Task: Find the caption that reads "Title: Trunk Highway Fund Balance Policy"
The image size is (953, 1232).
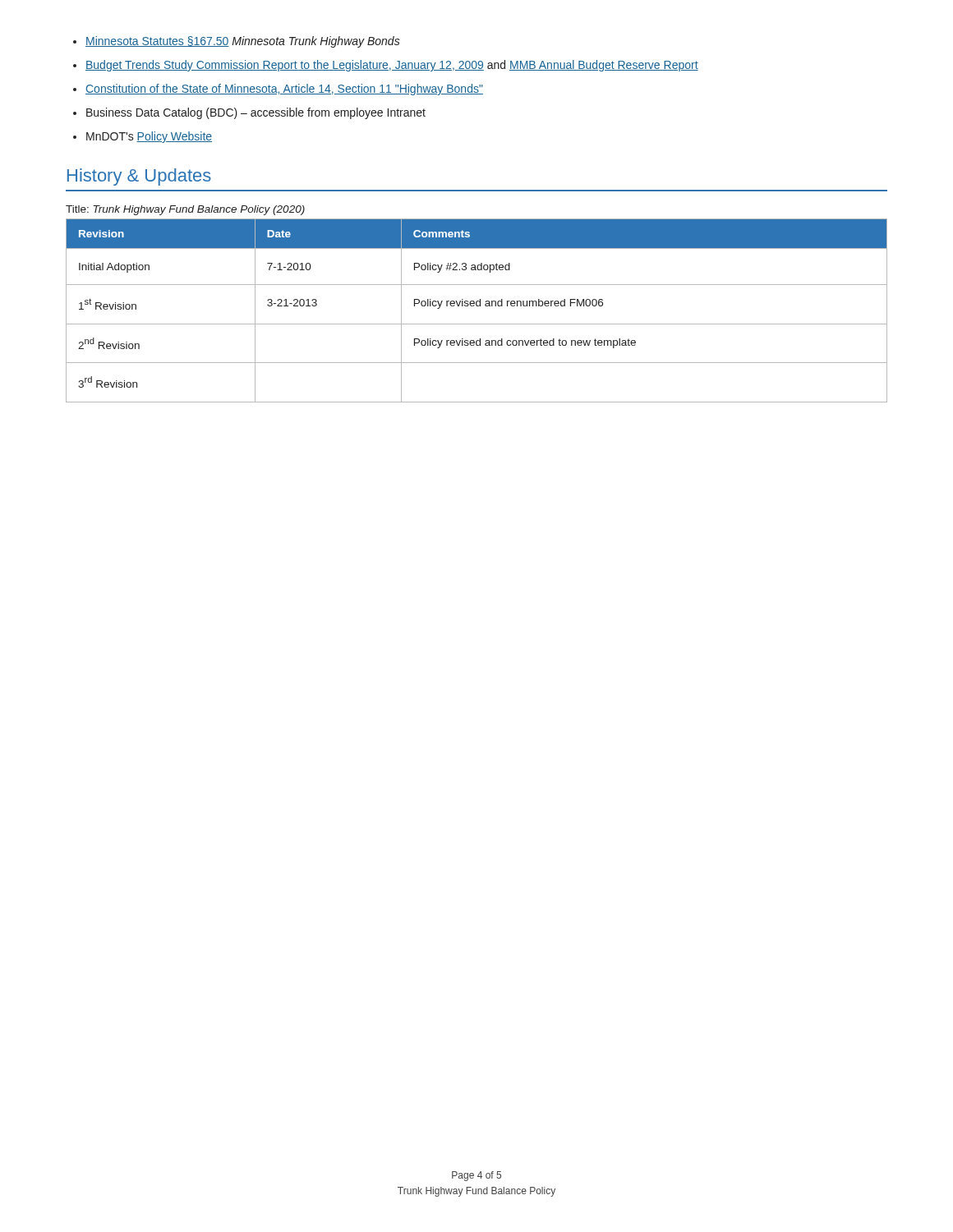Action: 185,209
